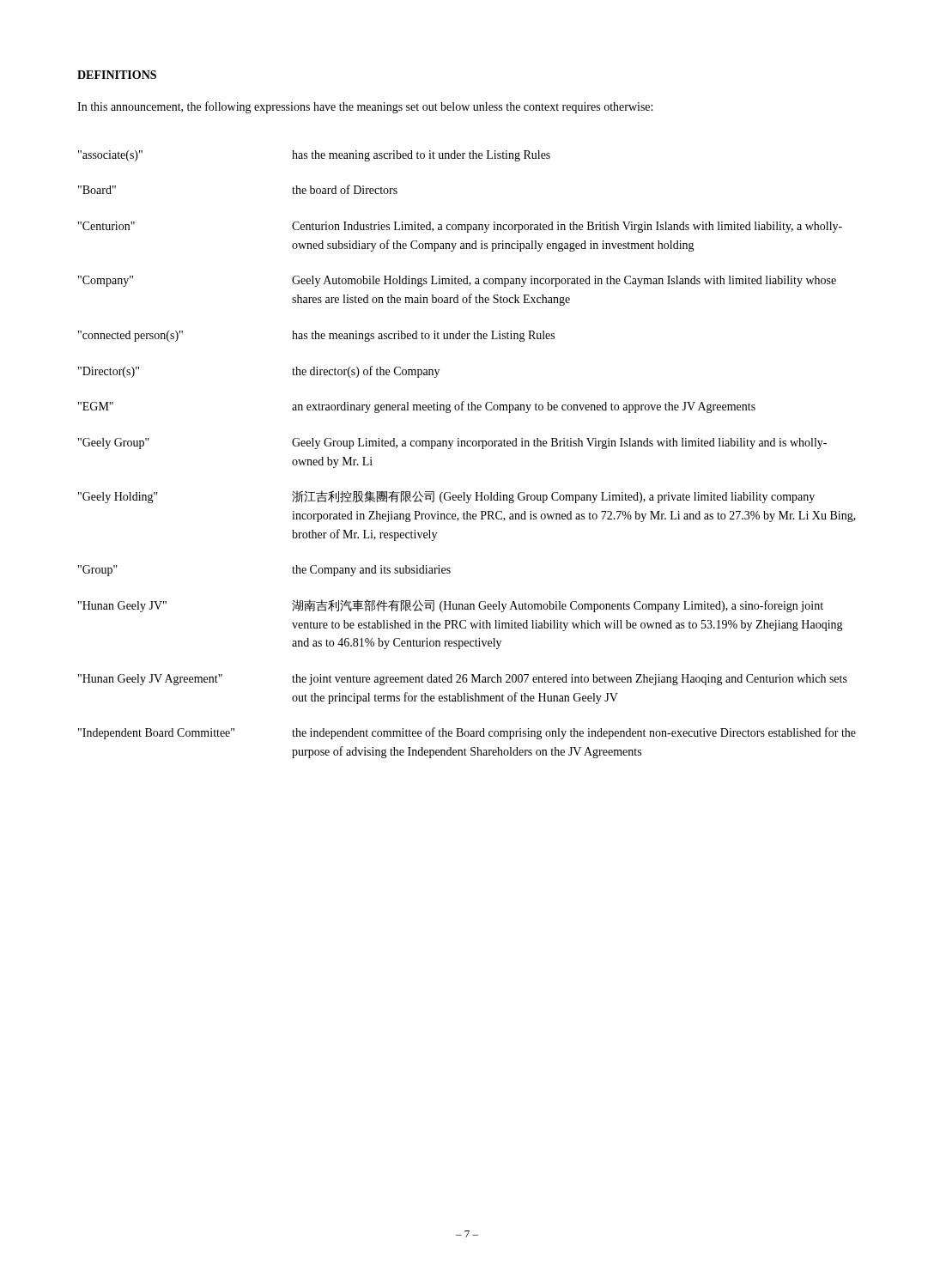The image size is (934, 1288).
Task: Find the block on this page that starts "In this announcement, the"
Action: pos(365,107)
